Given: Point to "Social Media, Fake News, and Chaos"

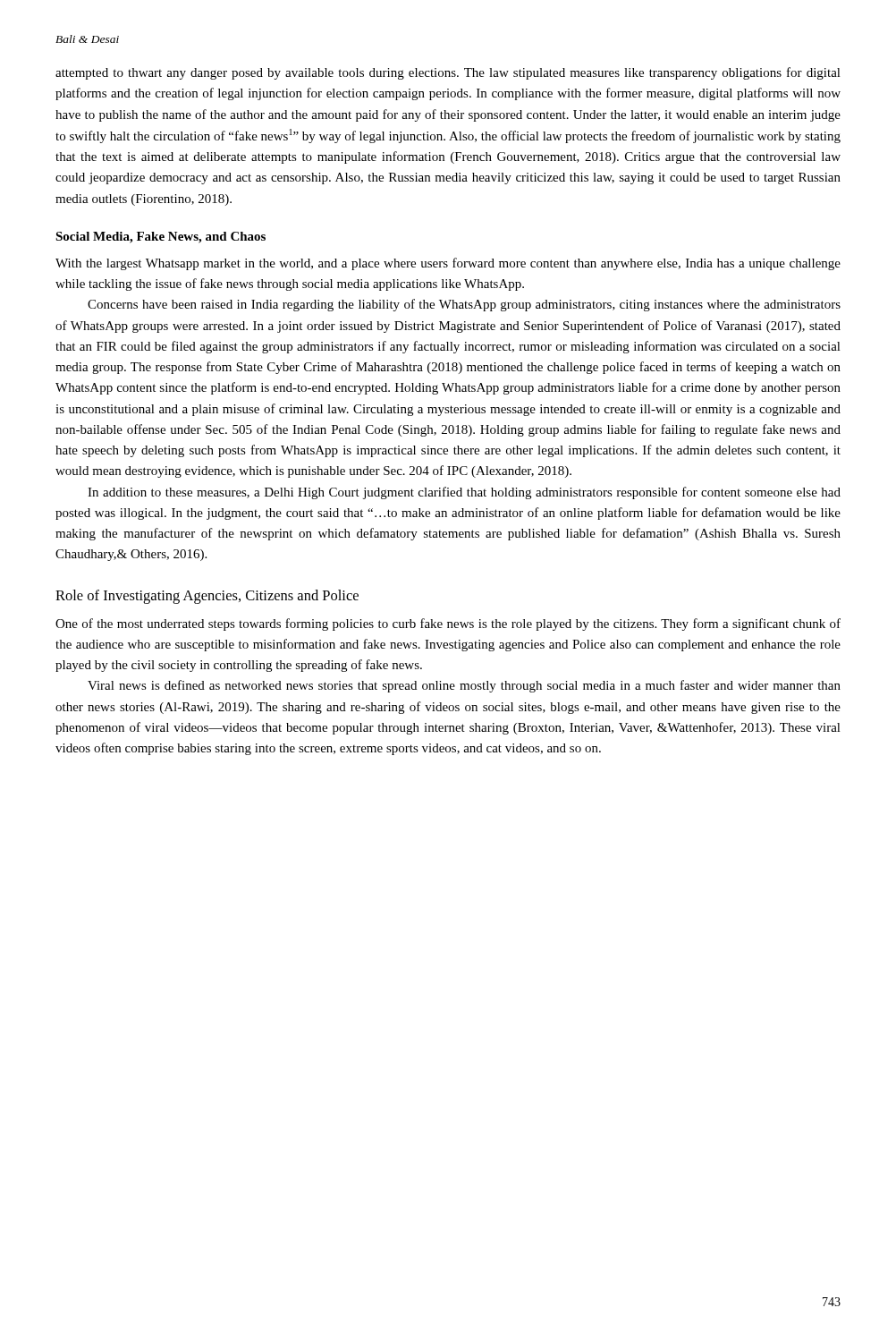Looking at the screenshot, I should point(161,236).
